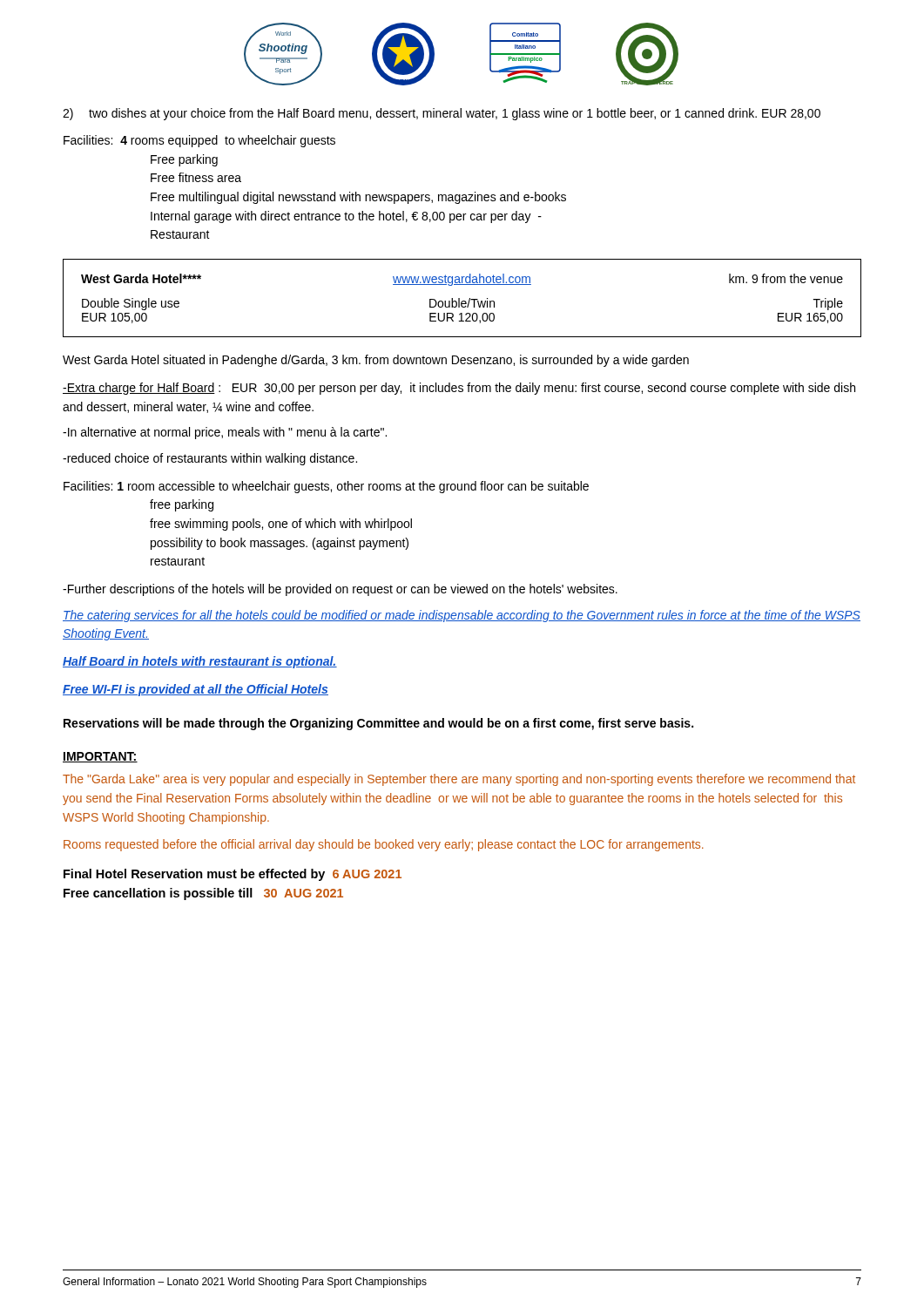Select the text starting "Final Hotel Reservation must be effected by"
Image resolution: width=924 pixels, height=1307 pixels.
(x=232, y=874)
